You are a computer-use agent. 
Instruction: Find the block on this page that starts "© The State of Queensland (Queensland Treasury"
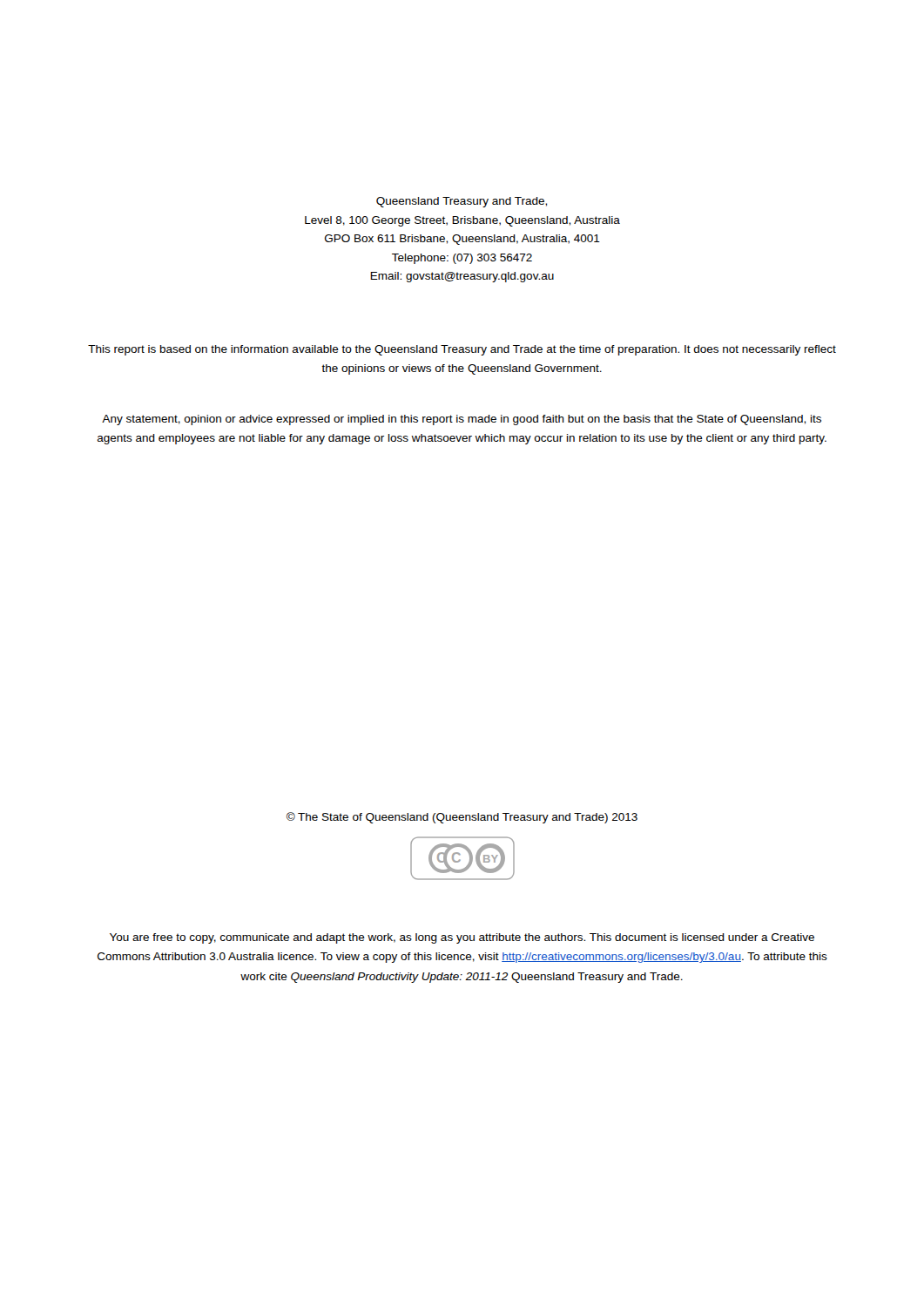pyautogui.click(x=462, y=817)
